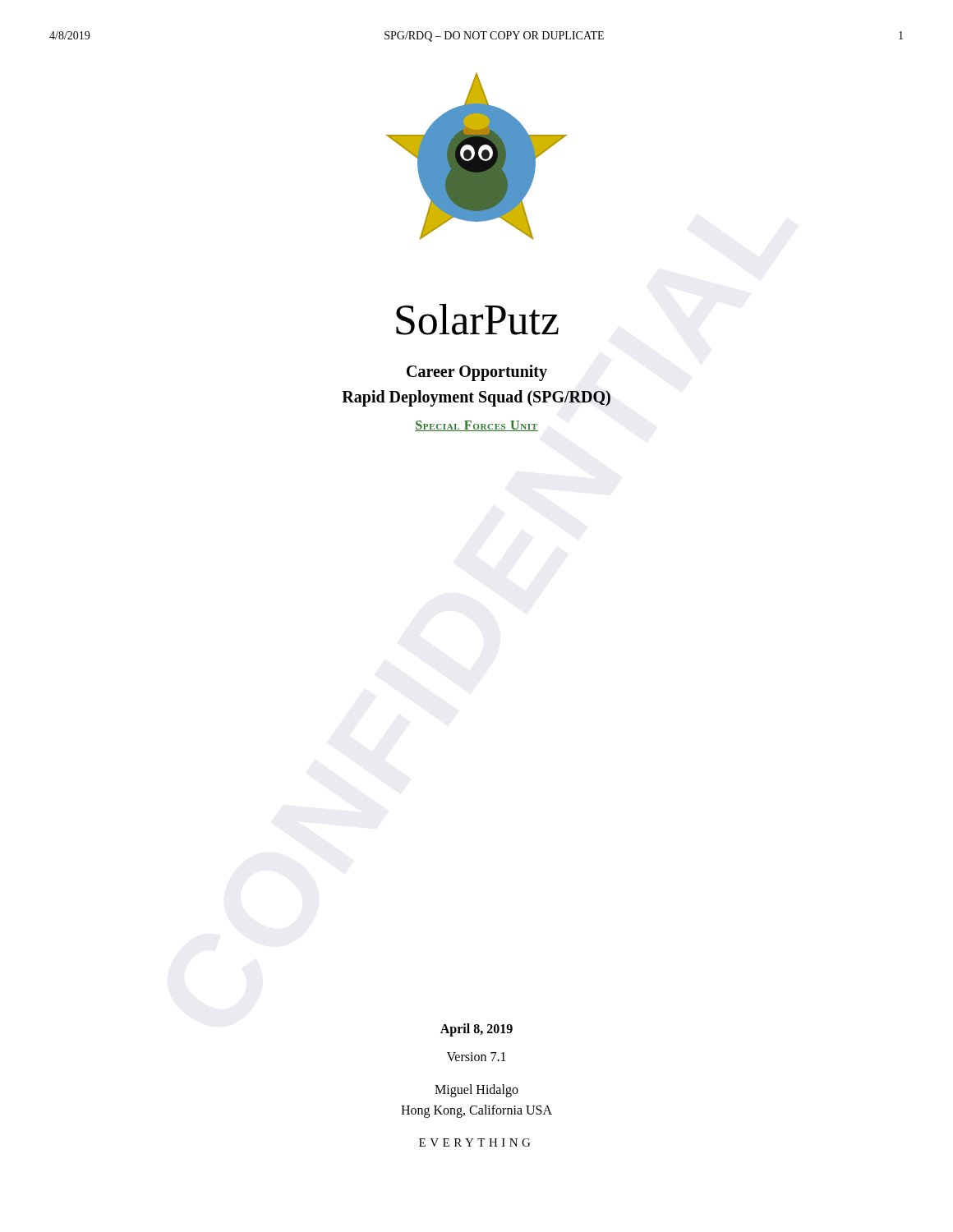Click on the region starting "Miguel HidalgoHong Kong, California USA"

[476, 1100]
